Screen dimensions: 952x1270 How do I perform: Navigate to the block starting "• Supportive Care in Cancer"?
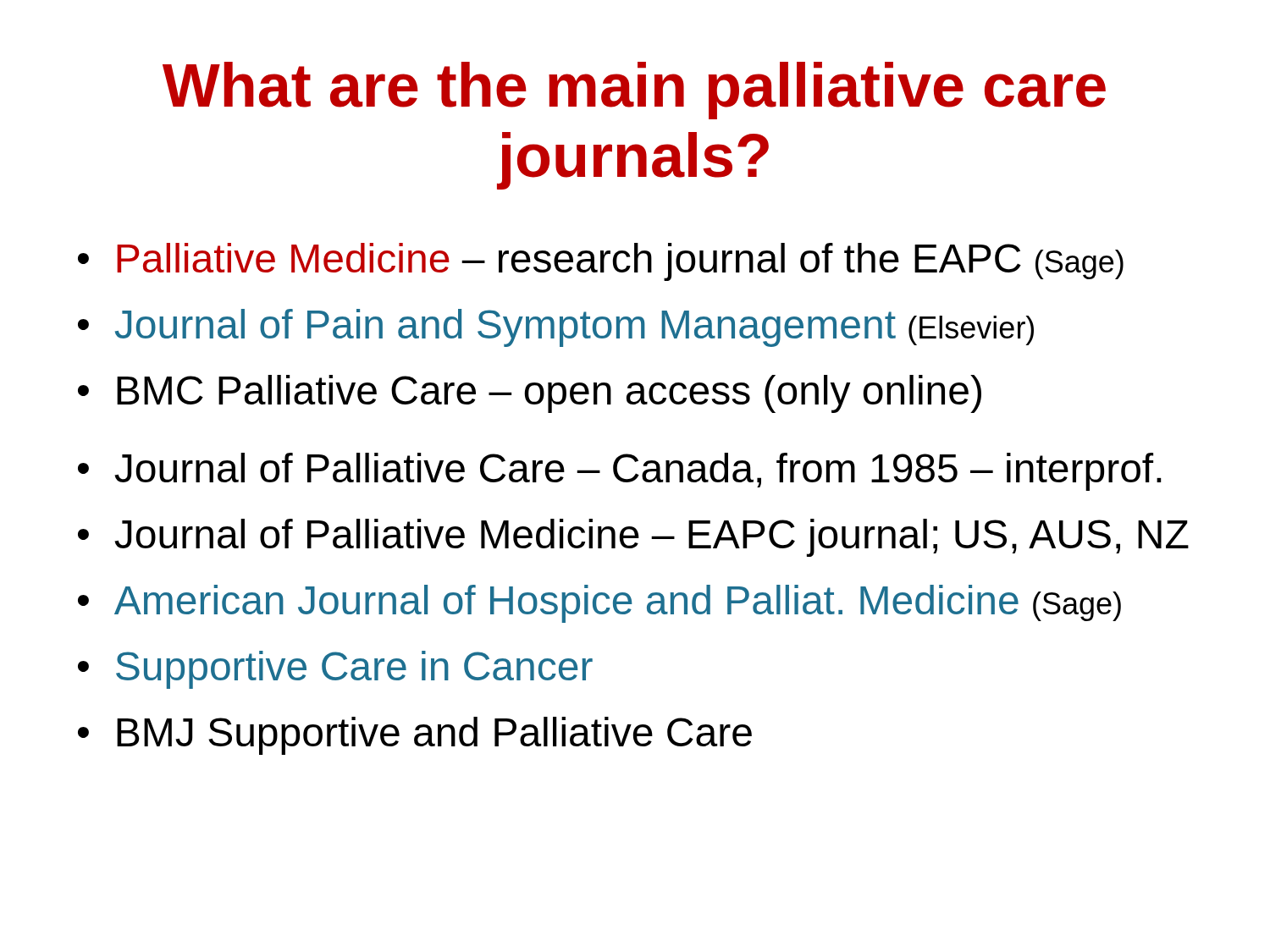tap(335, 666)
